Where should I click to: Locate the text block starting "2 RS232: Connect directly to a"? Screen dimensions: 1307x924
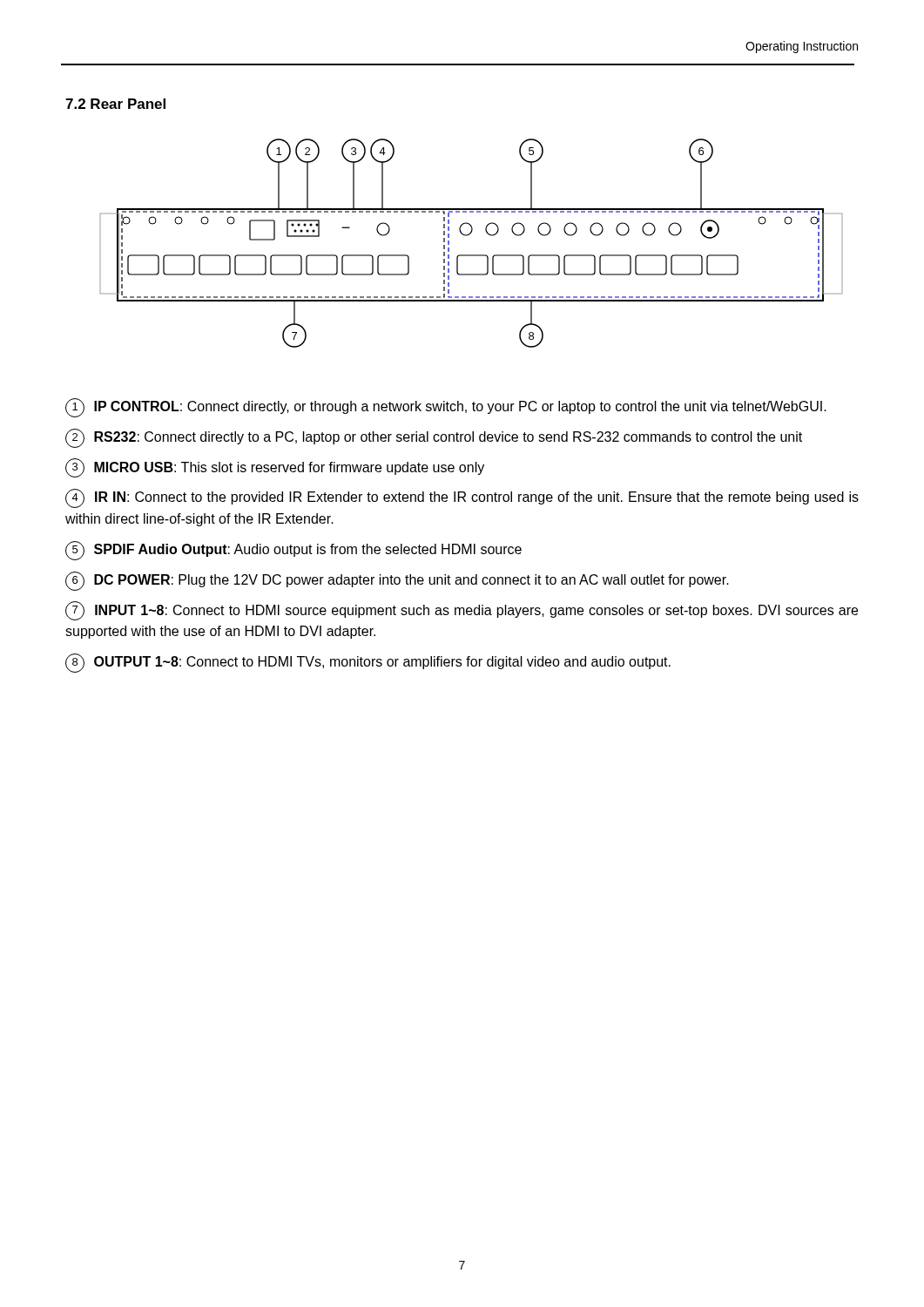[x=434, y=438]
